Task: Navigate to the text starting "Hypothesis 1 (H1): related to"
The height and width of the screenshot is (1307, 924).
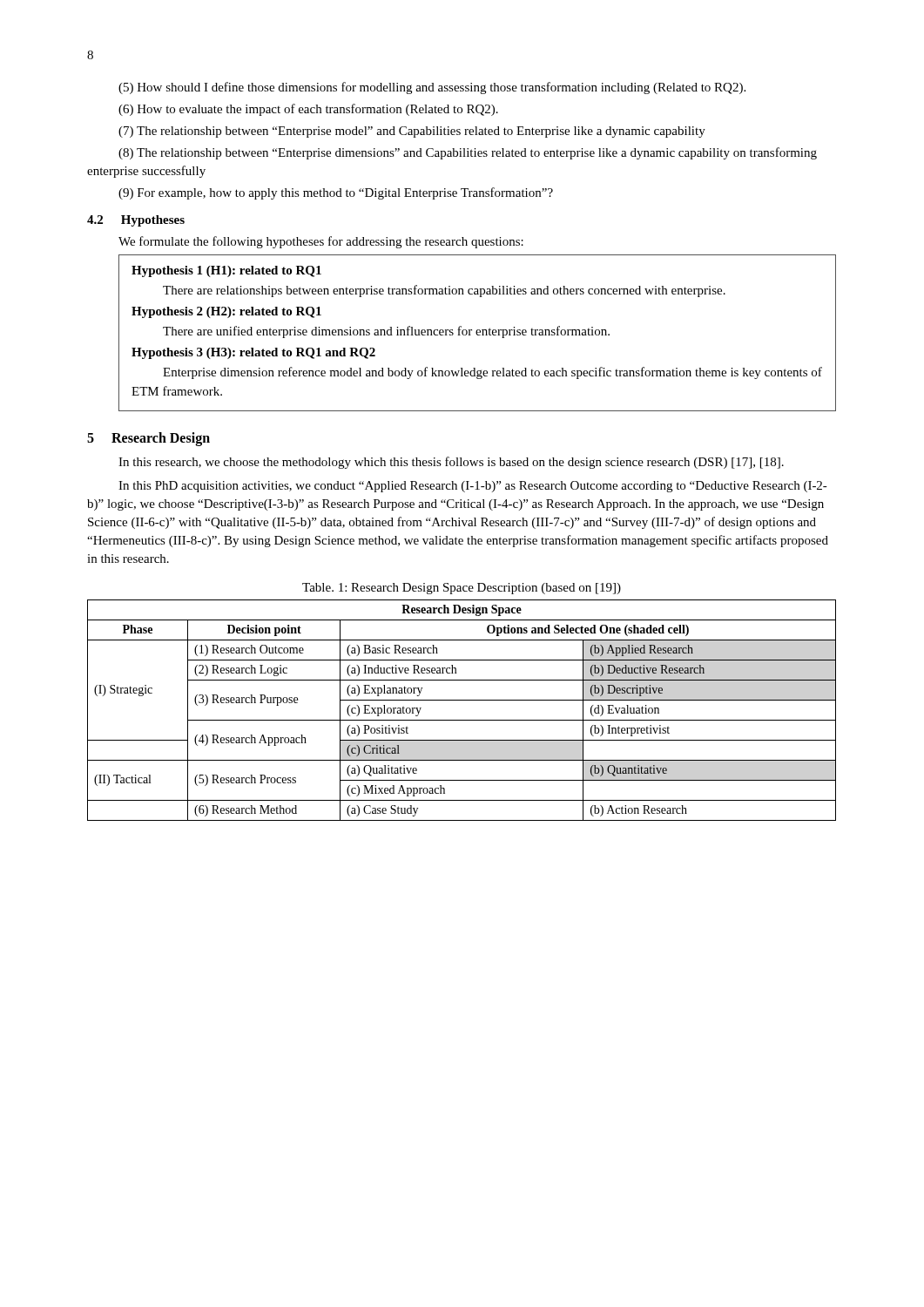Action: click(x=477, y=331)
